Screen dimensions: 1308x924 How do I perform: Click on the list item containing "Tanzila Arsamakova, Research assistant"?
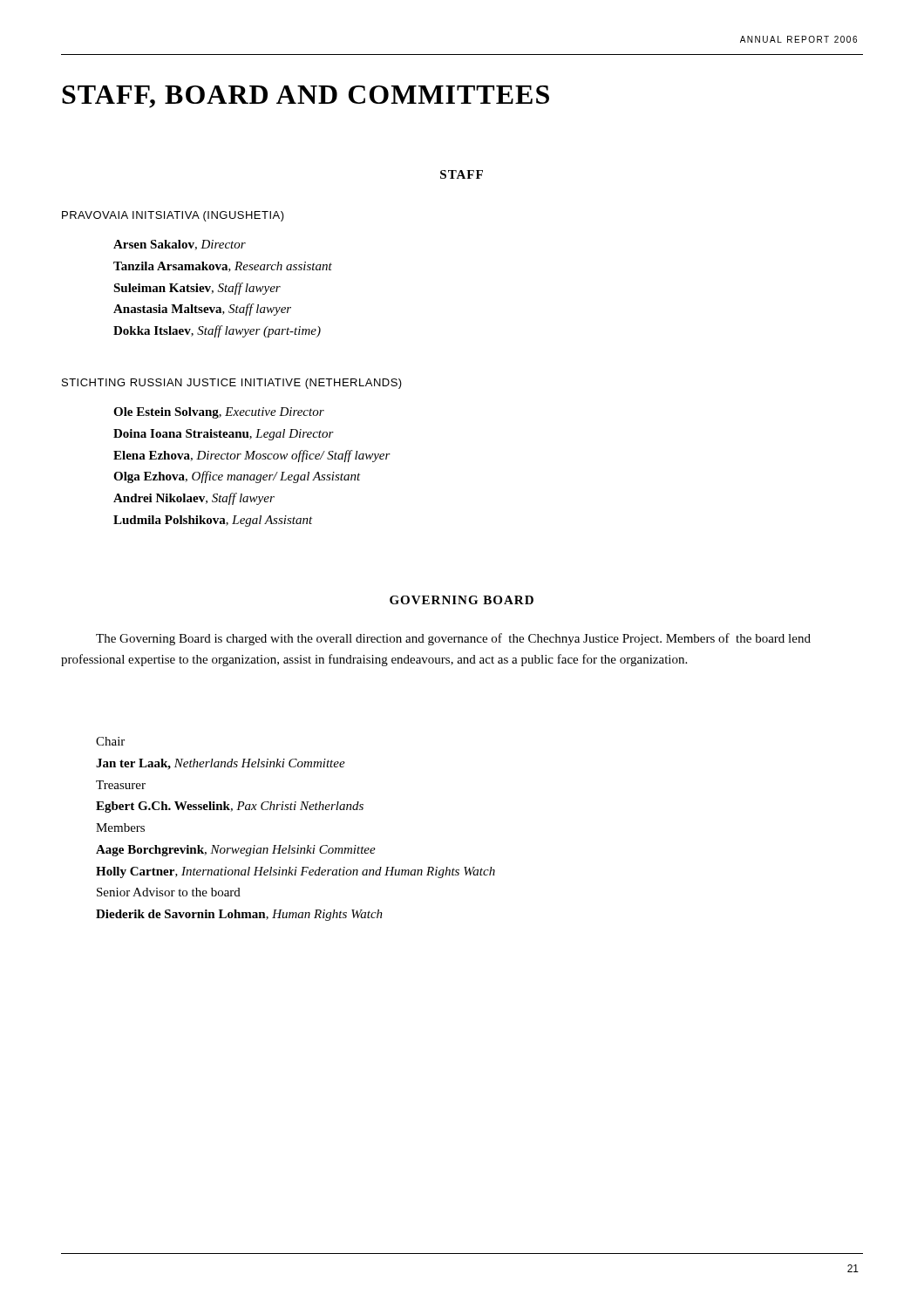pyautogui.click(x=223, y=266)
